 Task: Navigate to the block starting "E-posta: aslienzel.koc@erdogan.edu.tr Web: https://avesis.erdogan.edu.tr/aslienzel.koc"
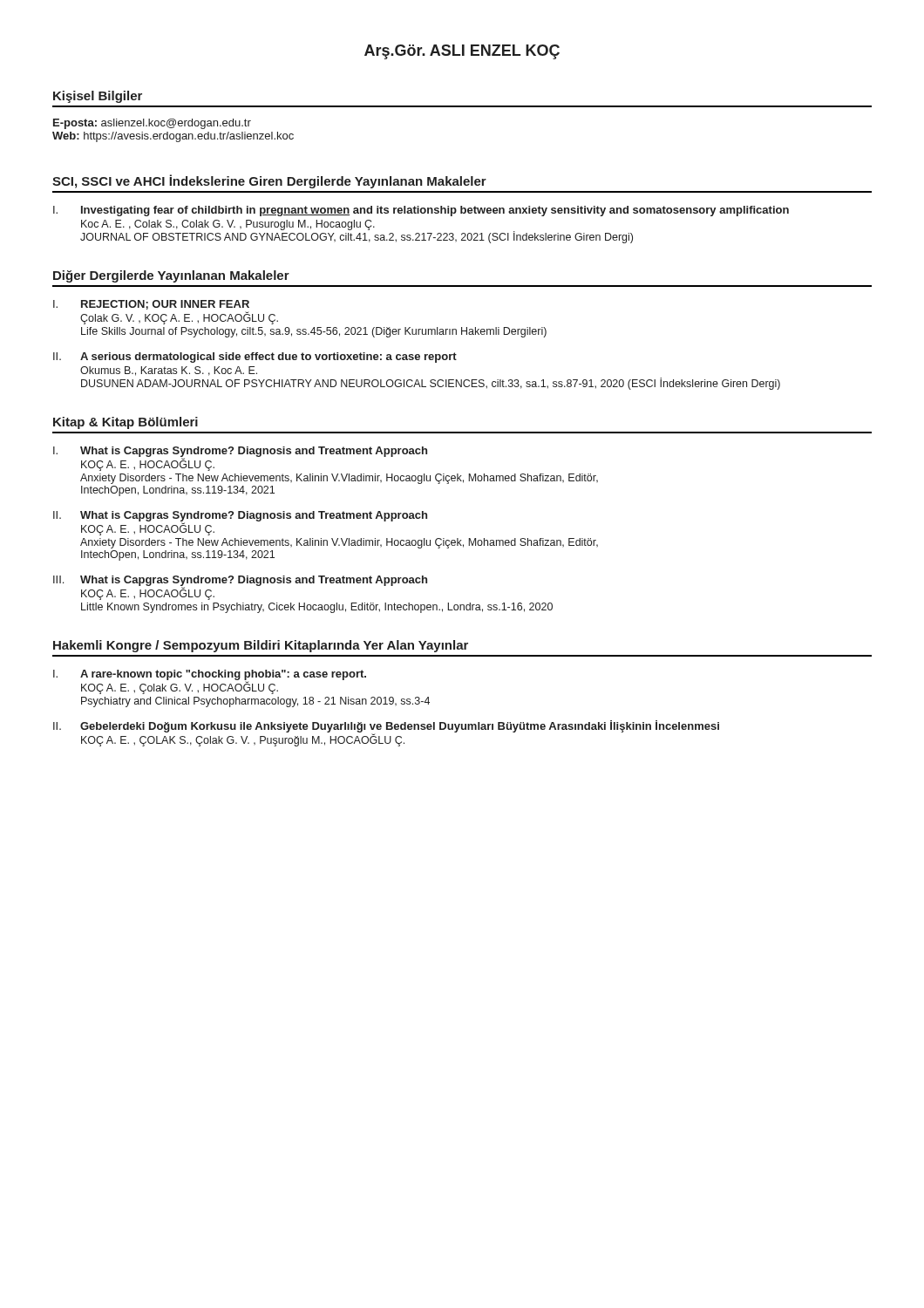click(x=173, y=129)
